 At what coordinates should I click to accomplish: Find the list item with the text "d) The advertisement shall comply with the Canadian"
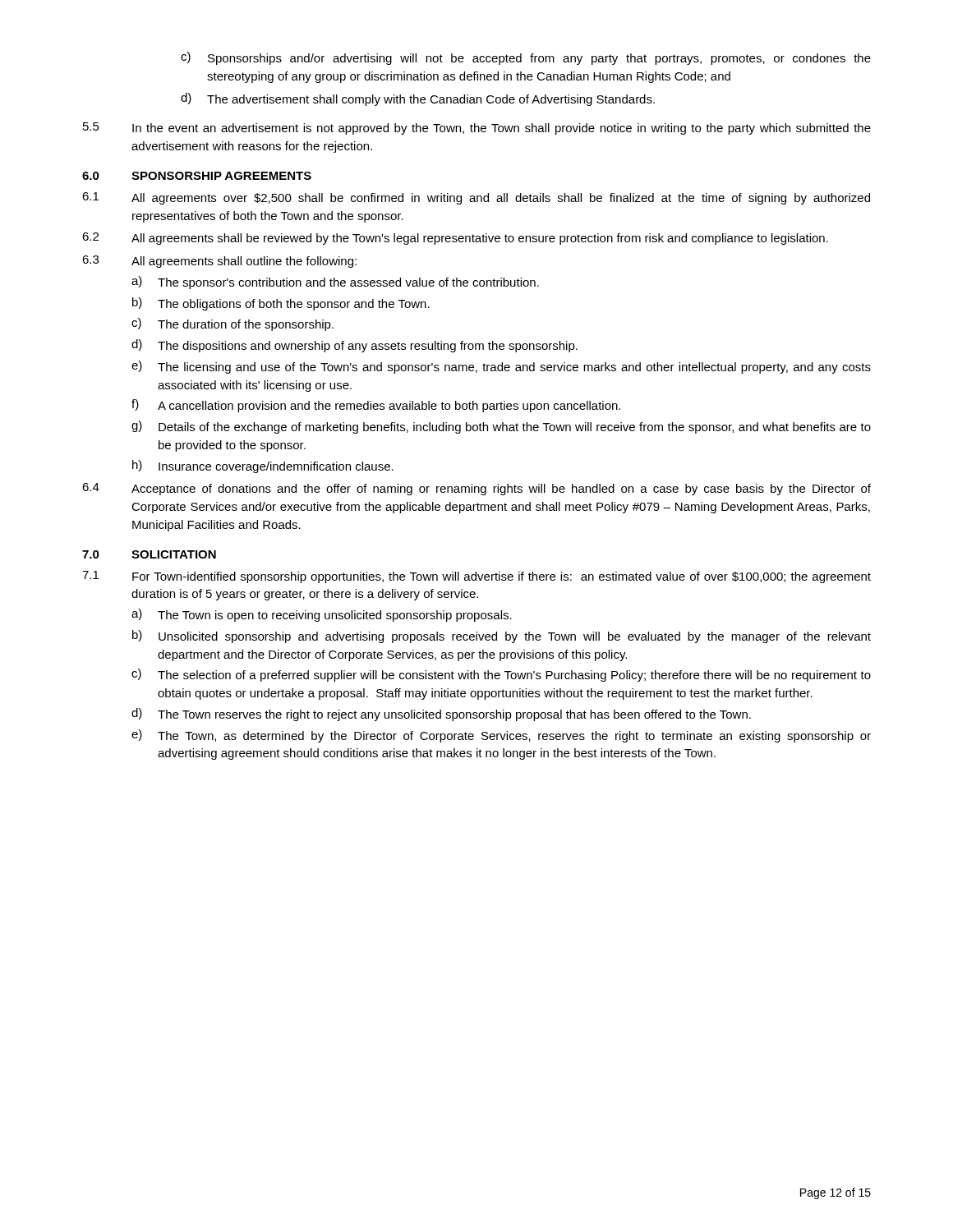point(526,99)
